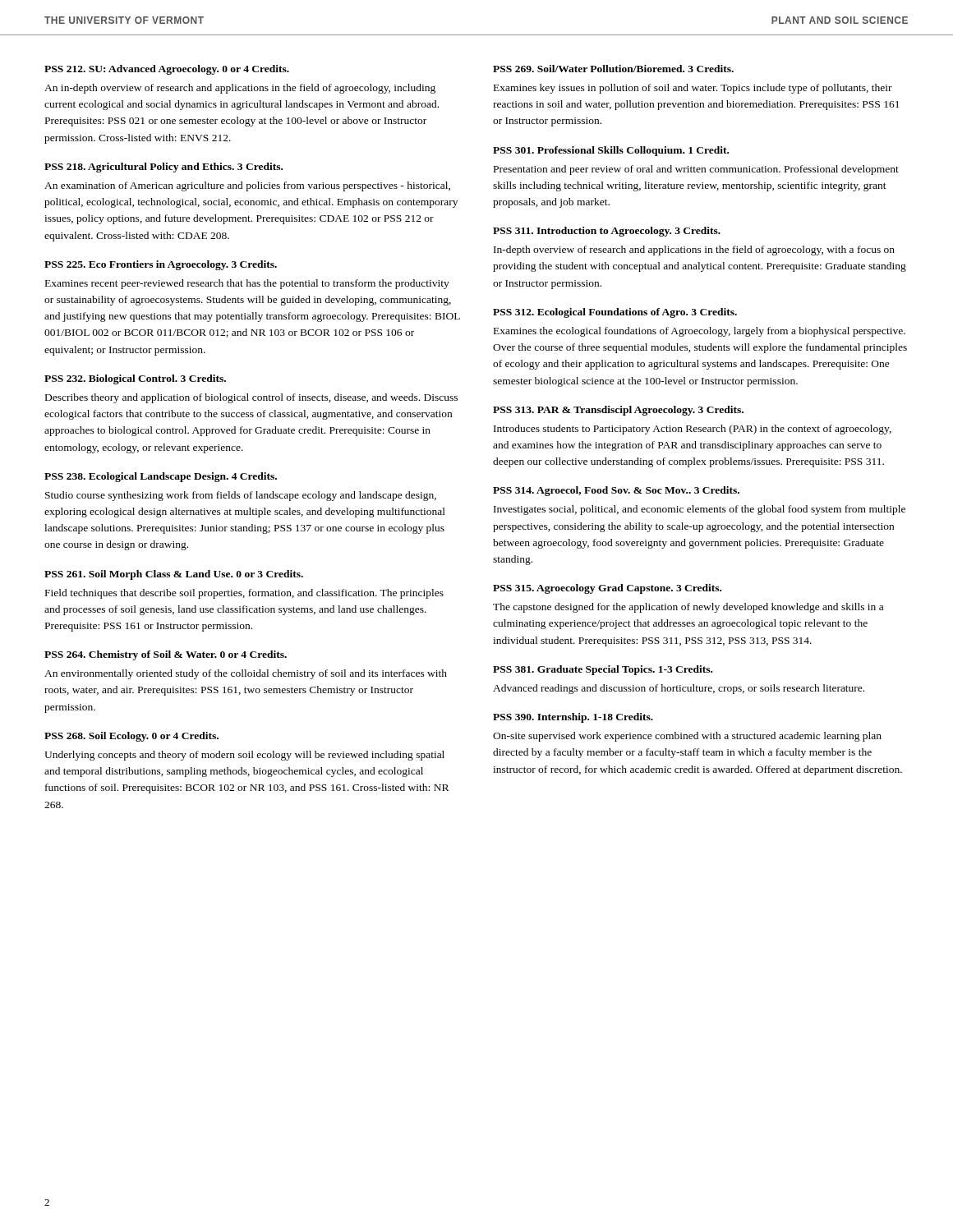Locate the passage starting "PSS 301. Professional Skills Colloquium."
The image size is (953, 1232).
pos(701,177)
